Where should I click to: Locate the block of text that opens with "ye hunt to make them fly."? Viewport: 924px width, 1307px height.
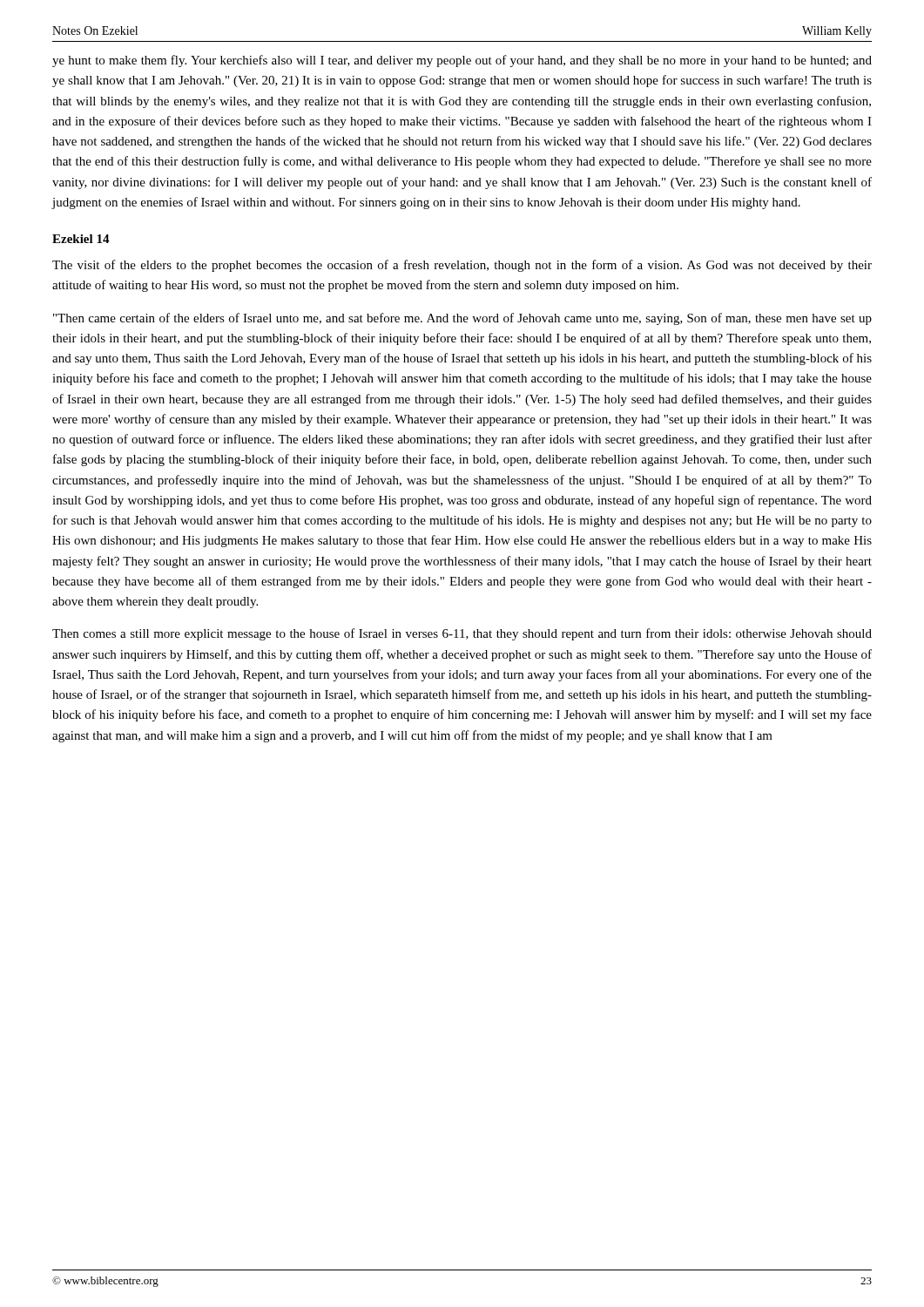(462, 131)
